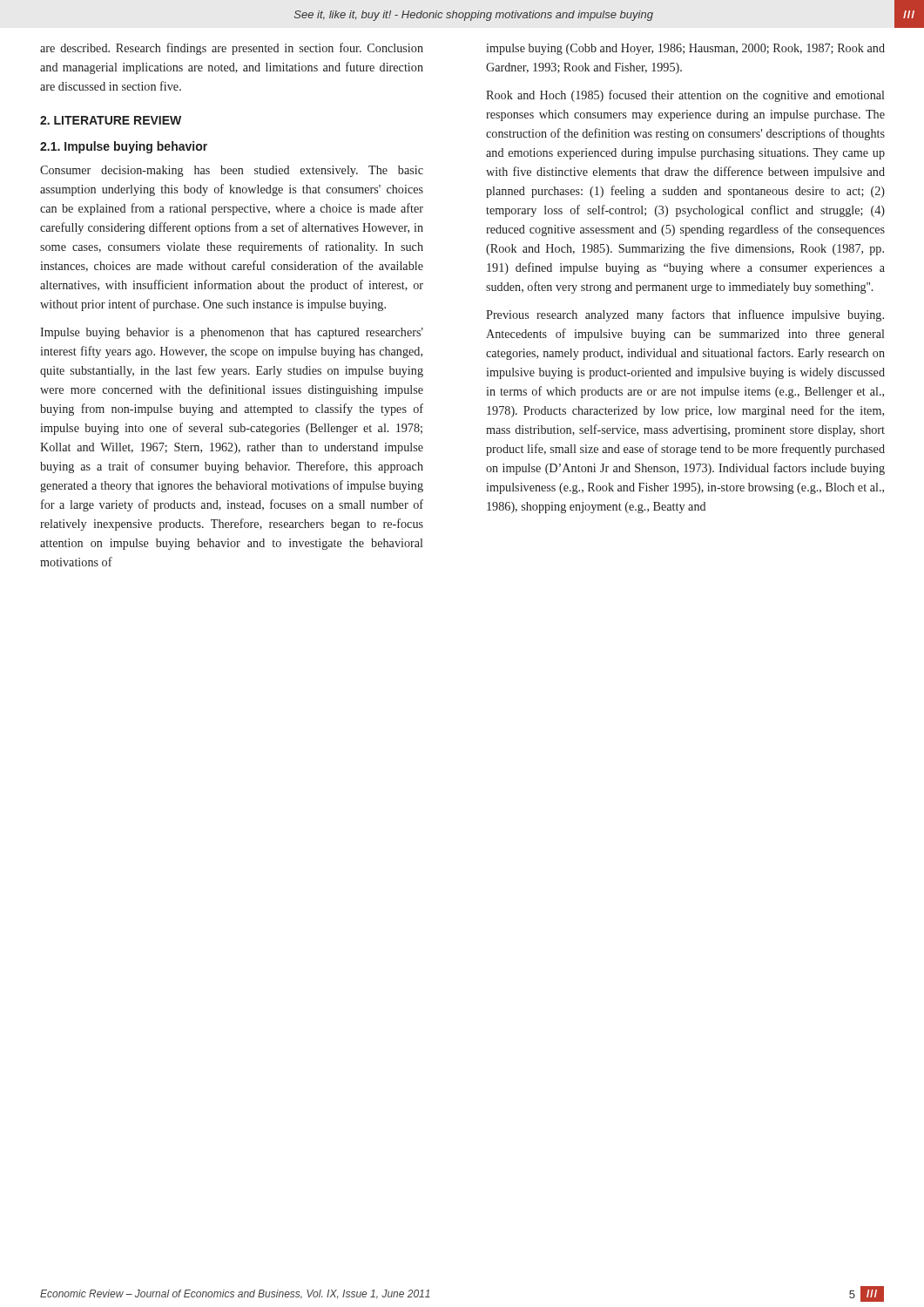
Task: Click on the text block that reads "impulse buying (Cobb and Hoyer, 1986;"
Action: [x=685, y=58]
